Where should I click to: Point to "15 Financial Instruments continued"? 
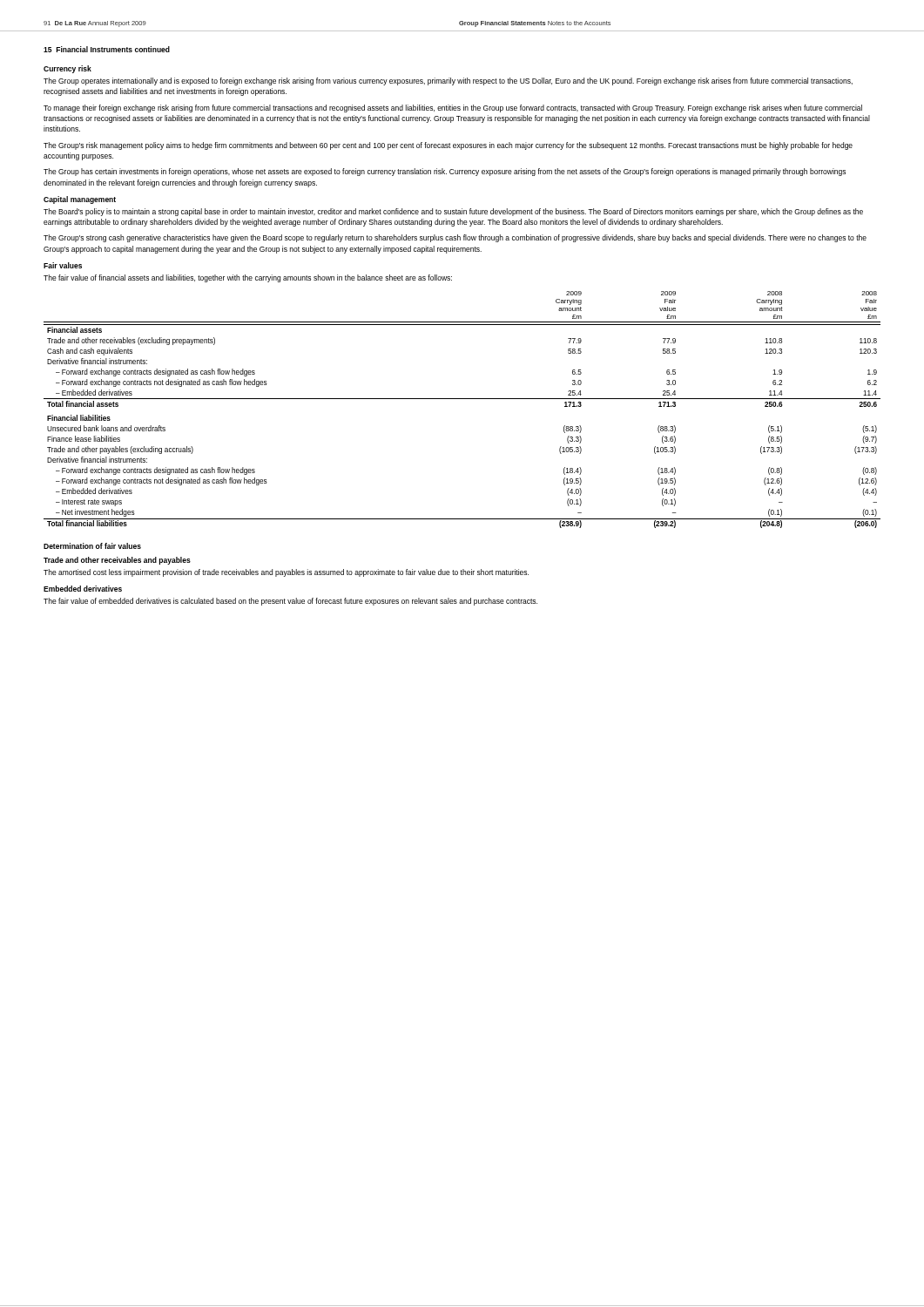[107, 50]
